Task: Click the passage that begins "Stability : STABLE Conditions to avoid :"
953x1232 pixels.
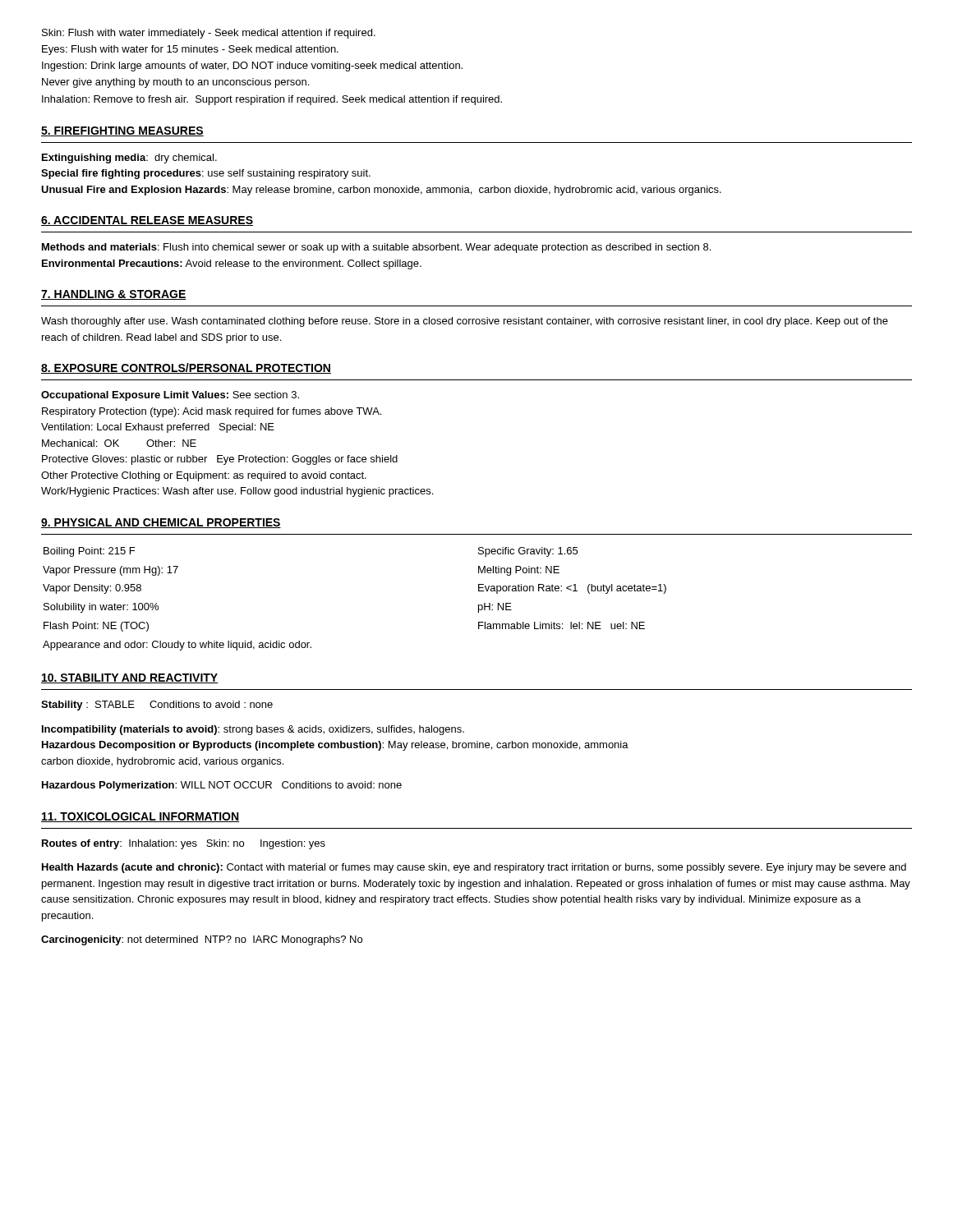Action: tap(157, 705)
